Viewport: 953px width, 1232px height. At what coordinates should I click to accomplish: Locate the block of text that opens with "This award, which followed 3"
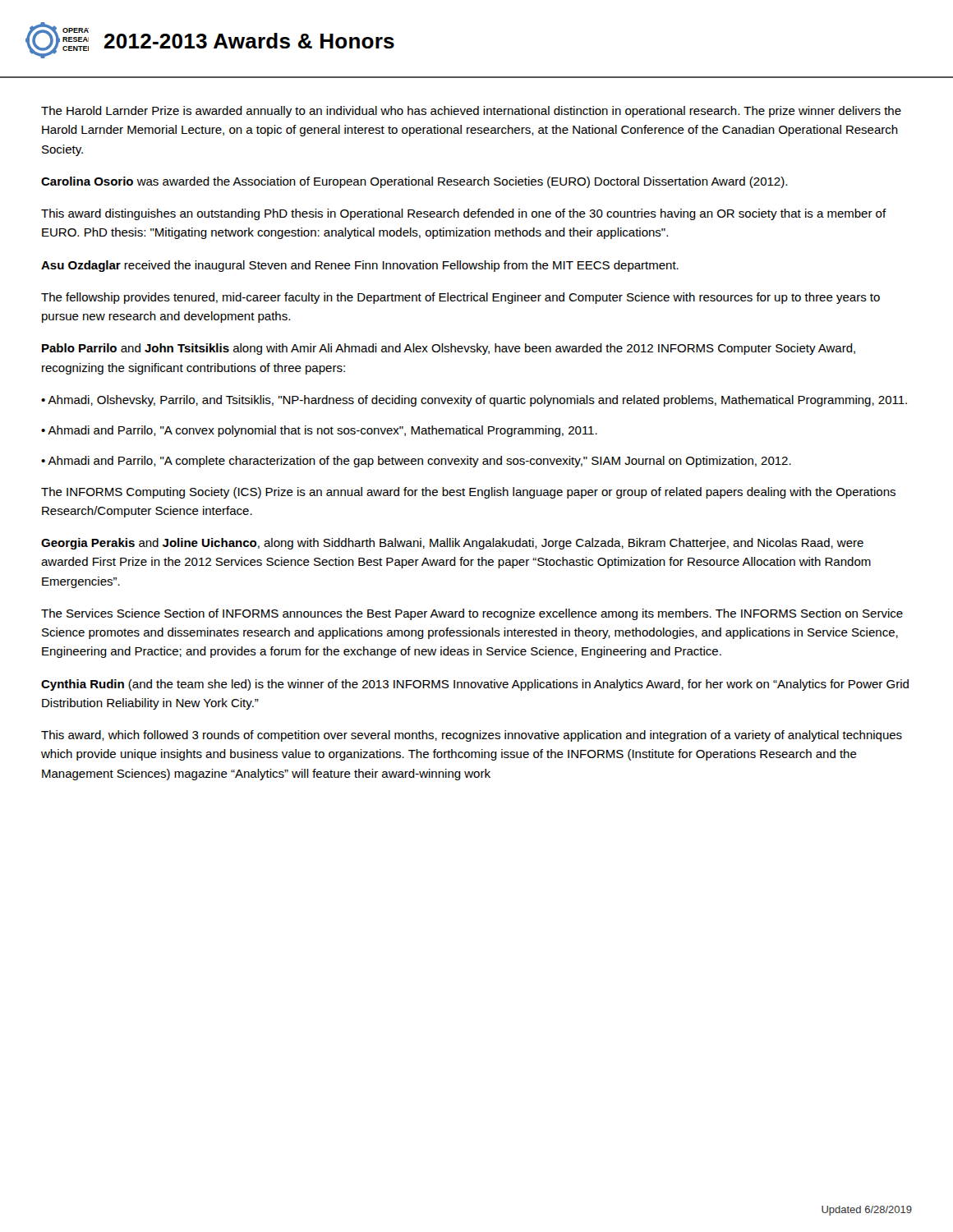472,754
